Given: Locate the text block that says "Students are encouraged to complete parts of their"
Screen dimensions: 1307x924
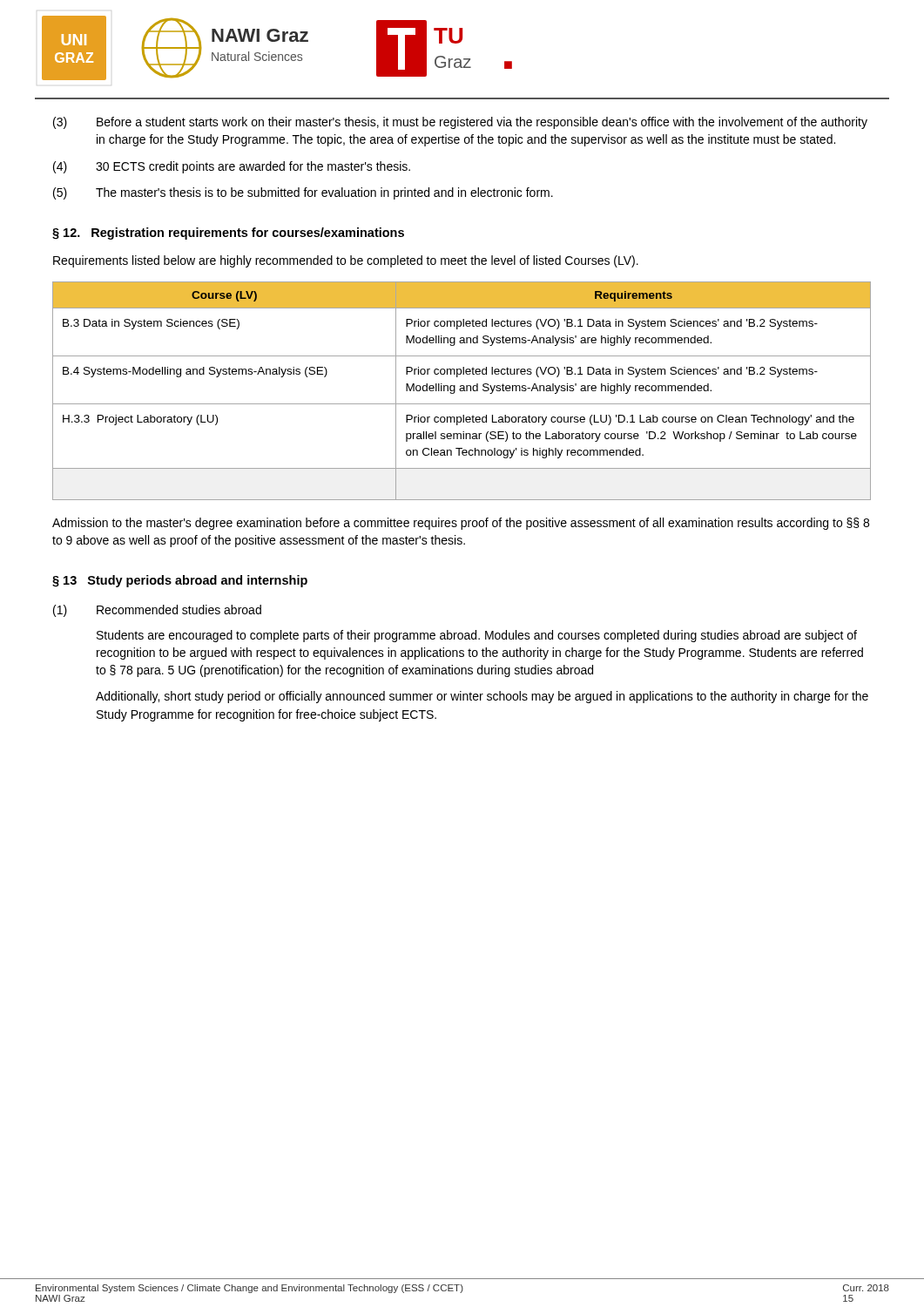Looking at the screenshot, I should click(x=480, y=652).
